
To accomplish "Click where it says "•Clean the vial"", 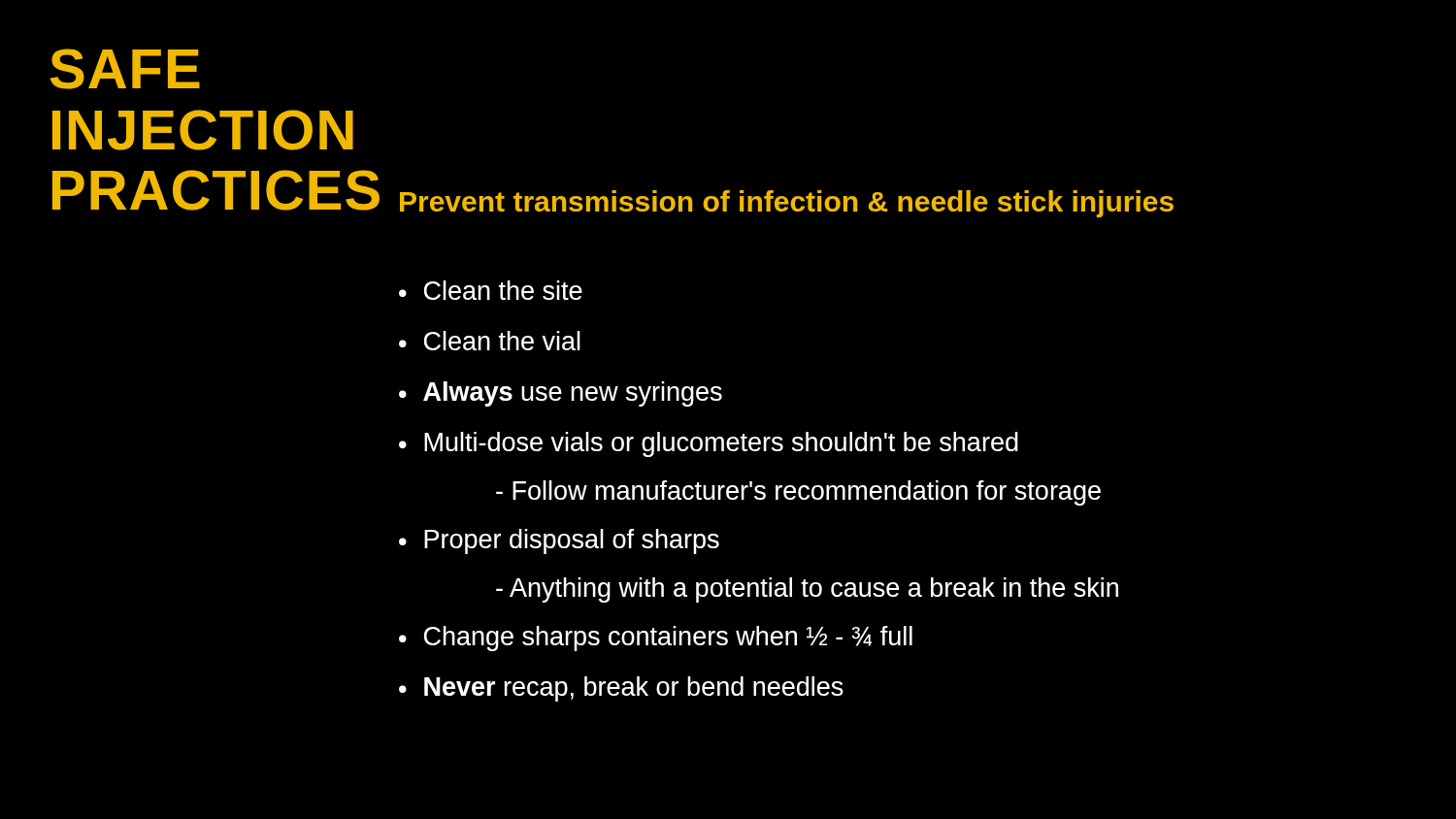I will tap(490, 341).
